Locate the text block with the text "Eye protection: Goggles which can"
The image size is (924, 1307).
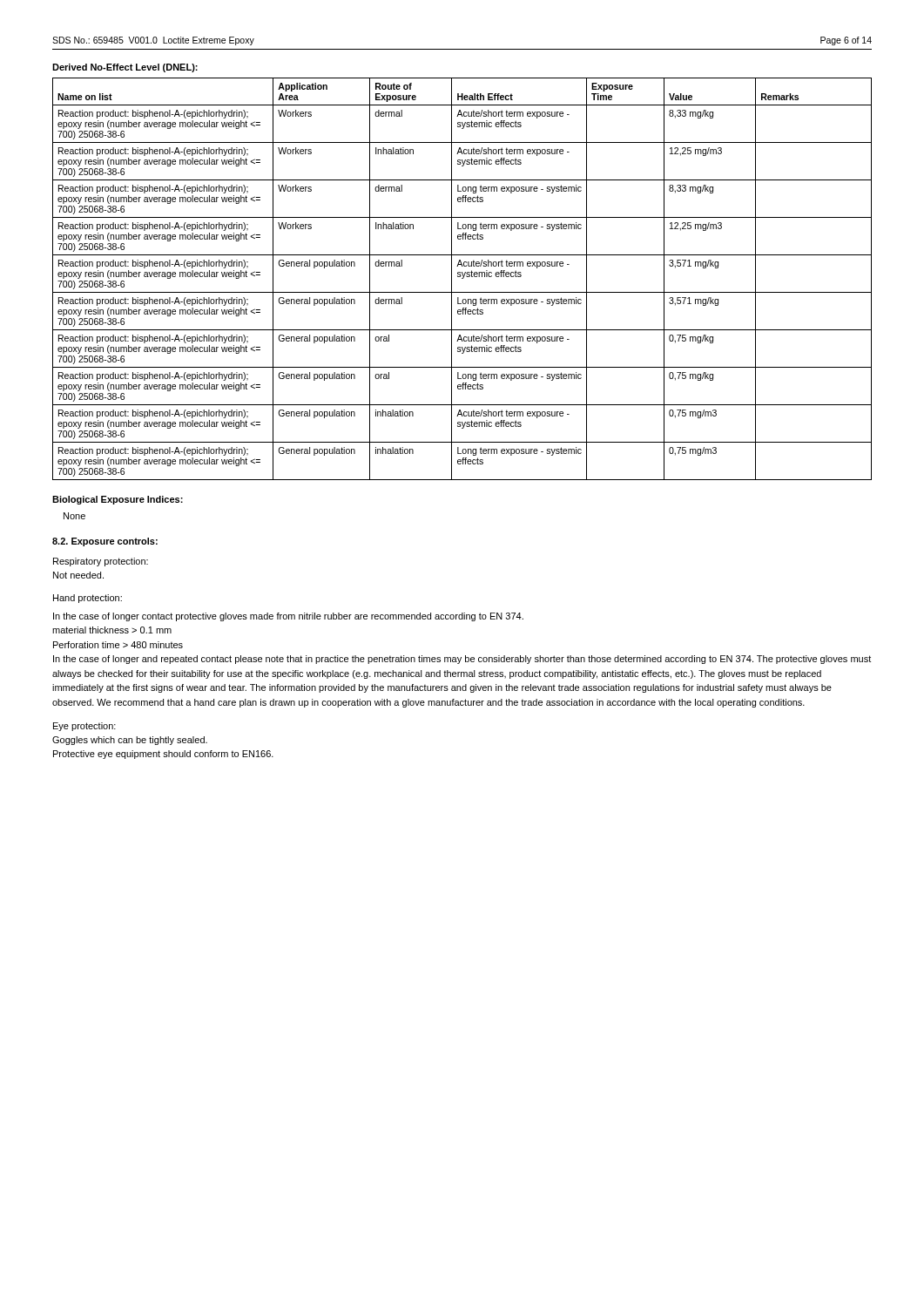163,740
